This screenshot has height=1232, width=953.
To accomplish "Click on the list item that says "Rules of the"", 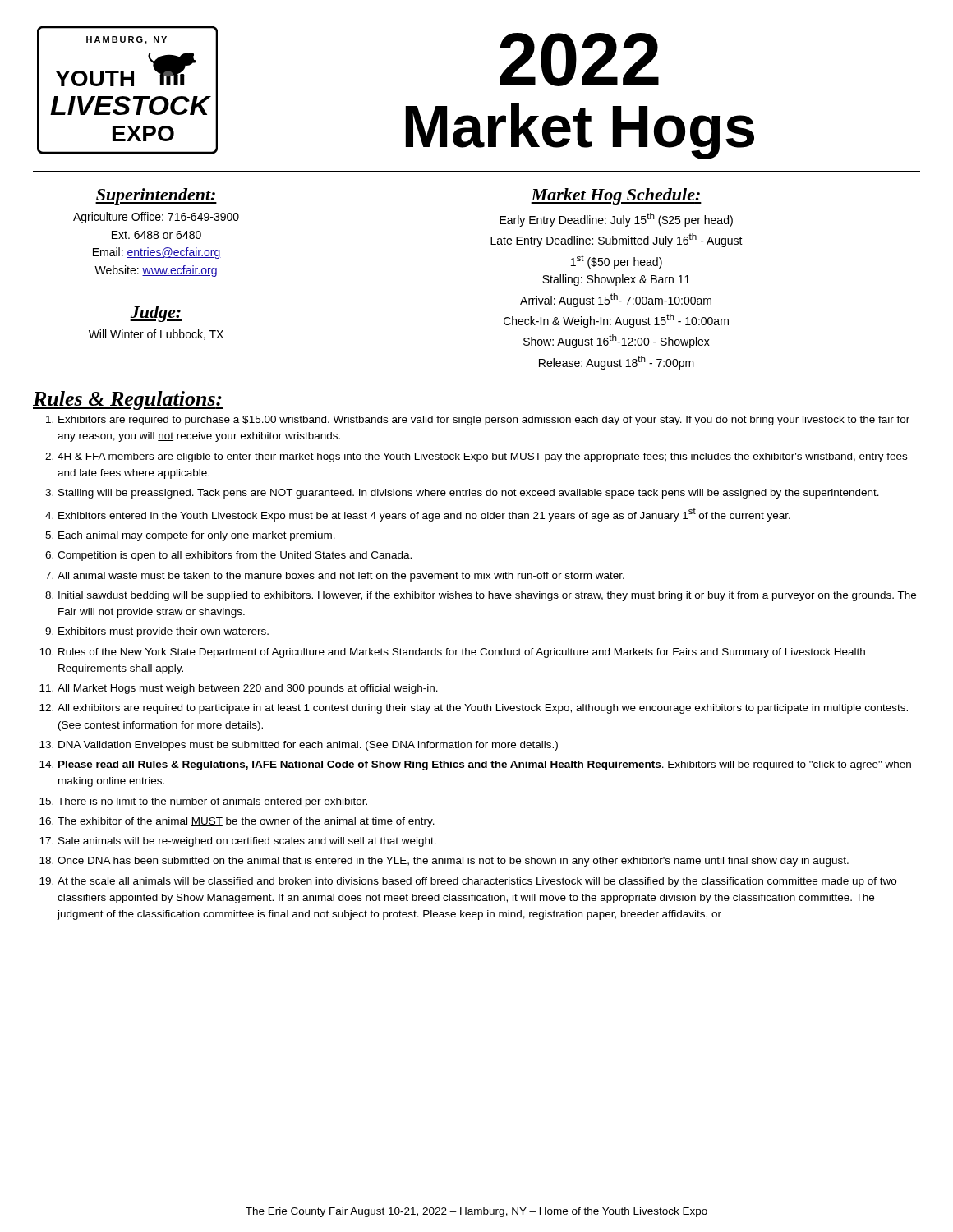I will pos(462,660).
